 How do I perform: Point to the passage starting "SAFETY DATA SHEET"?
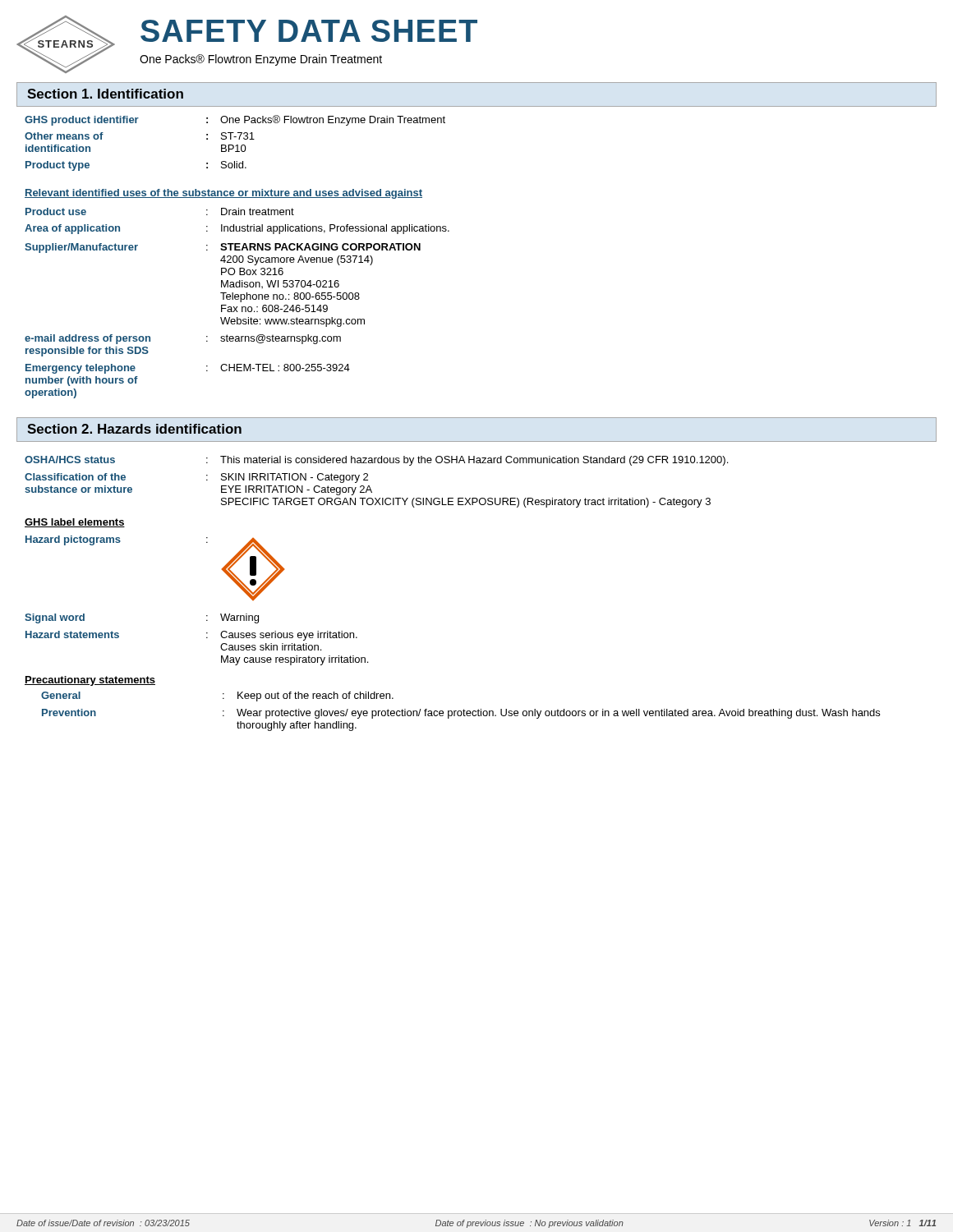309,32
